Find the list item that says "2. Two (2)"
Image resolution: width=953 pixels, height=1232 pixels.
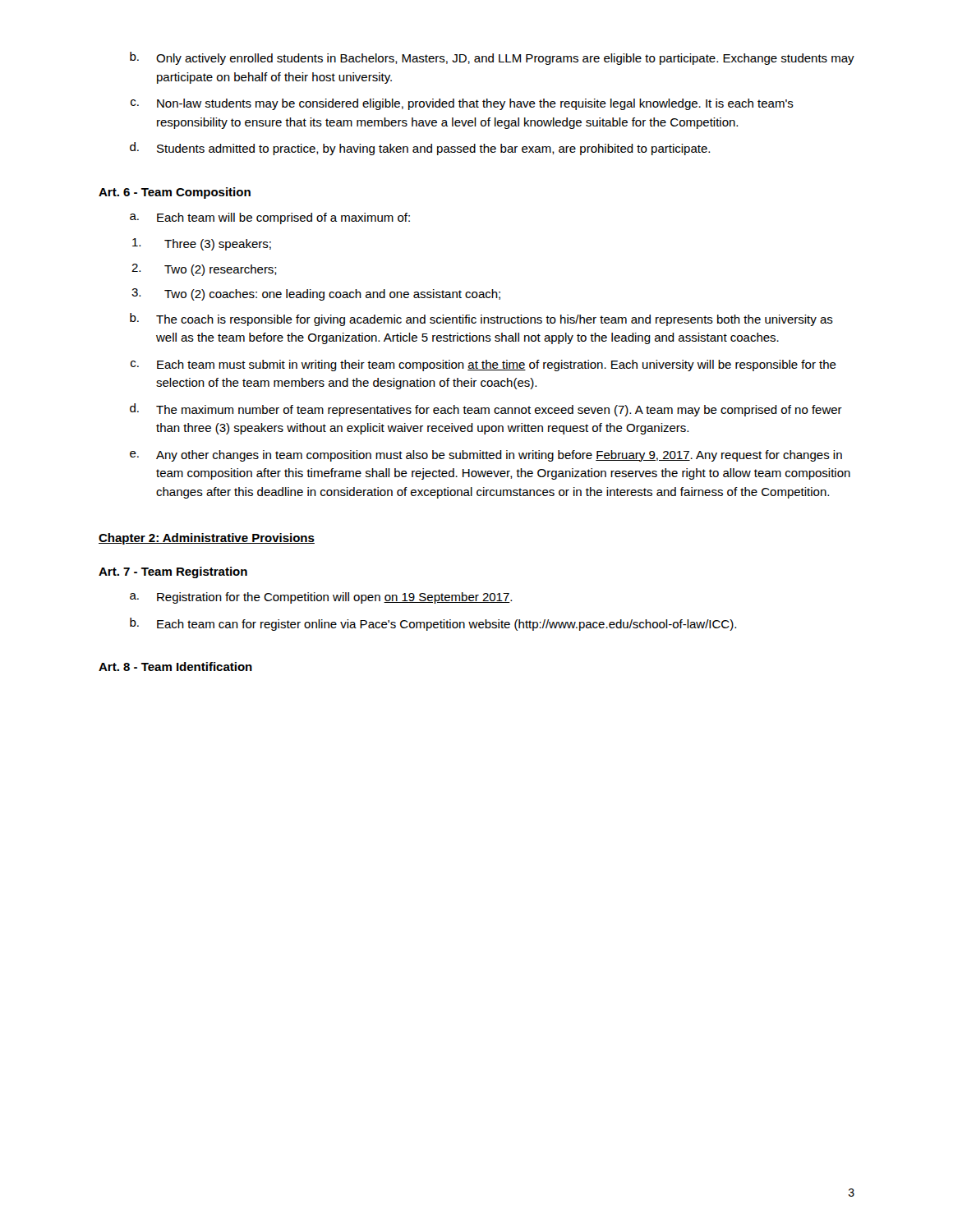pos(204,270)
